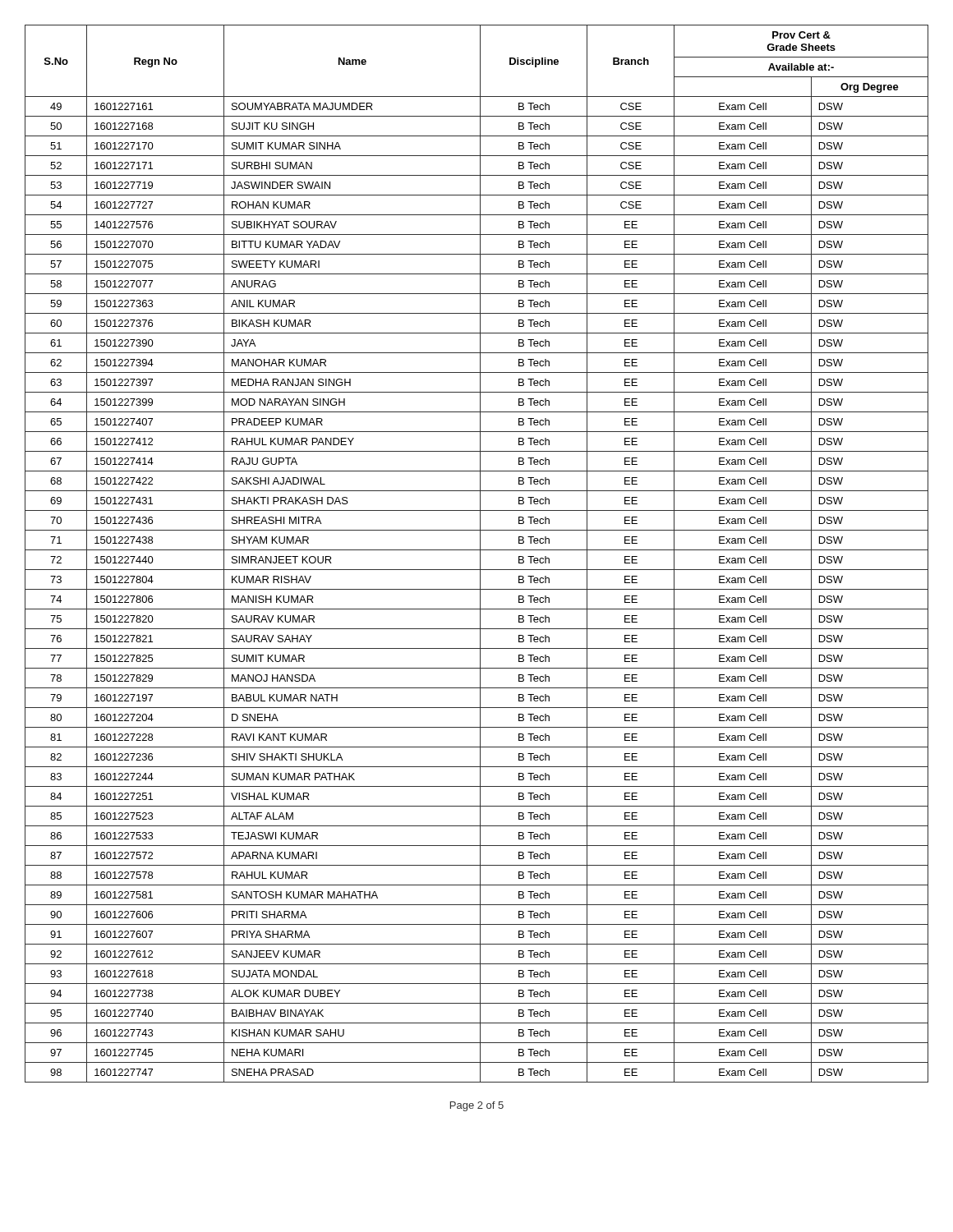Image resolution: width=953 pixels, height=1232 pixels.
Task: Select the table
Action: click(x=476, y=554)
